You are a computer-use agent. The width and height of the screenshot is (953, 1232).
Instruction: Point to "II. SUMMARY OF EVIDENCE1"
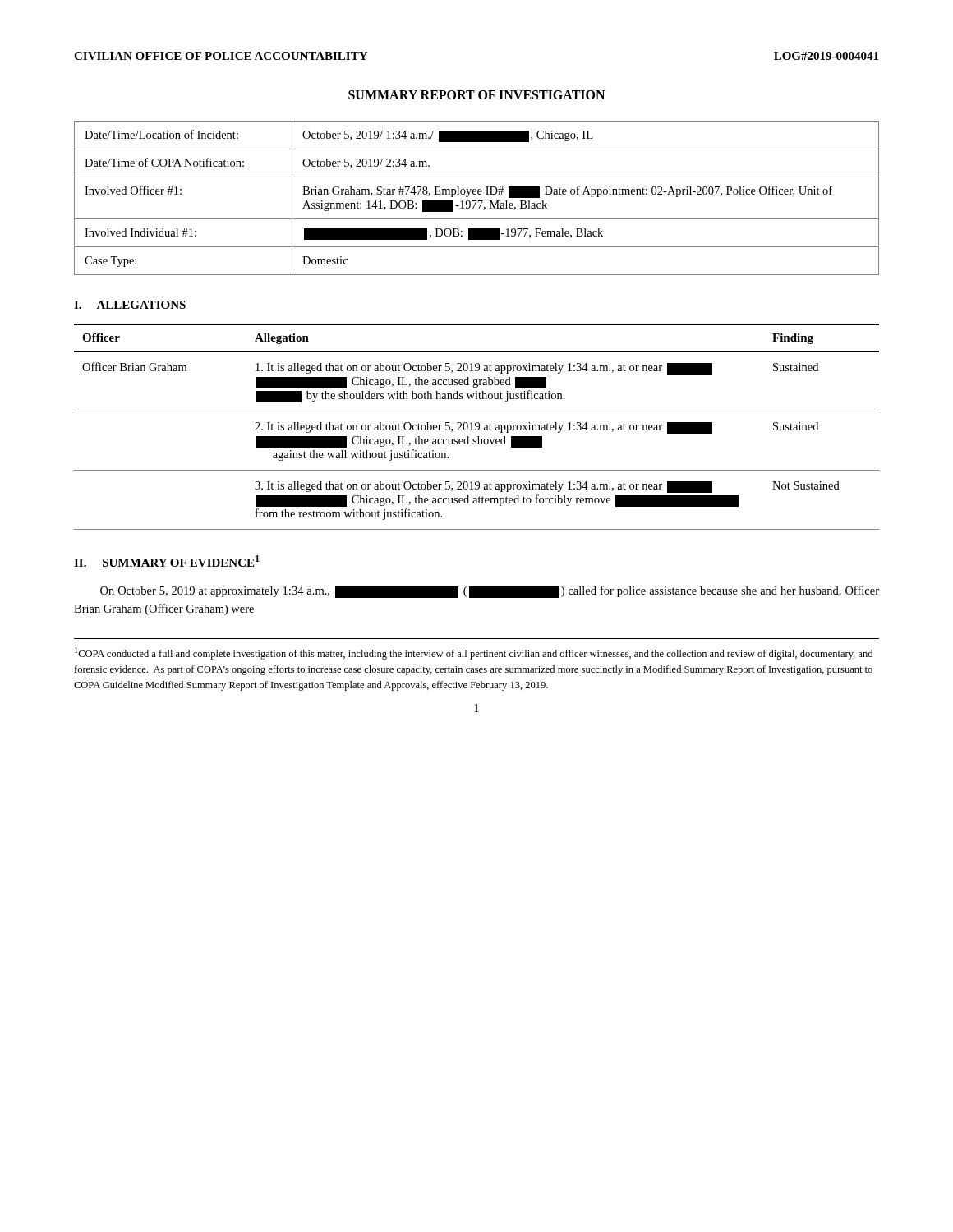click(167, 561)
